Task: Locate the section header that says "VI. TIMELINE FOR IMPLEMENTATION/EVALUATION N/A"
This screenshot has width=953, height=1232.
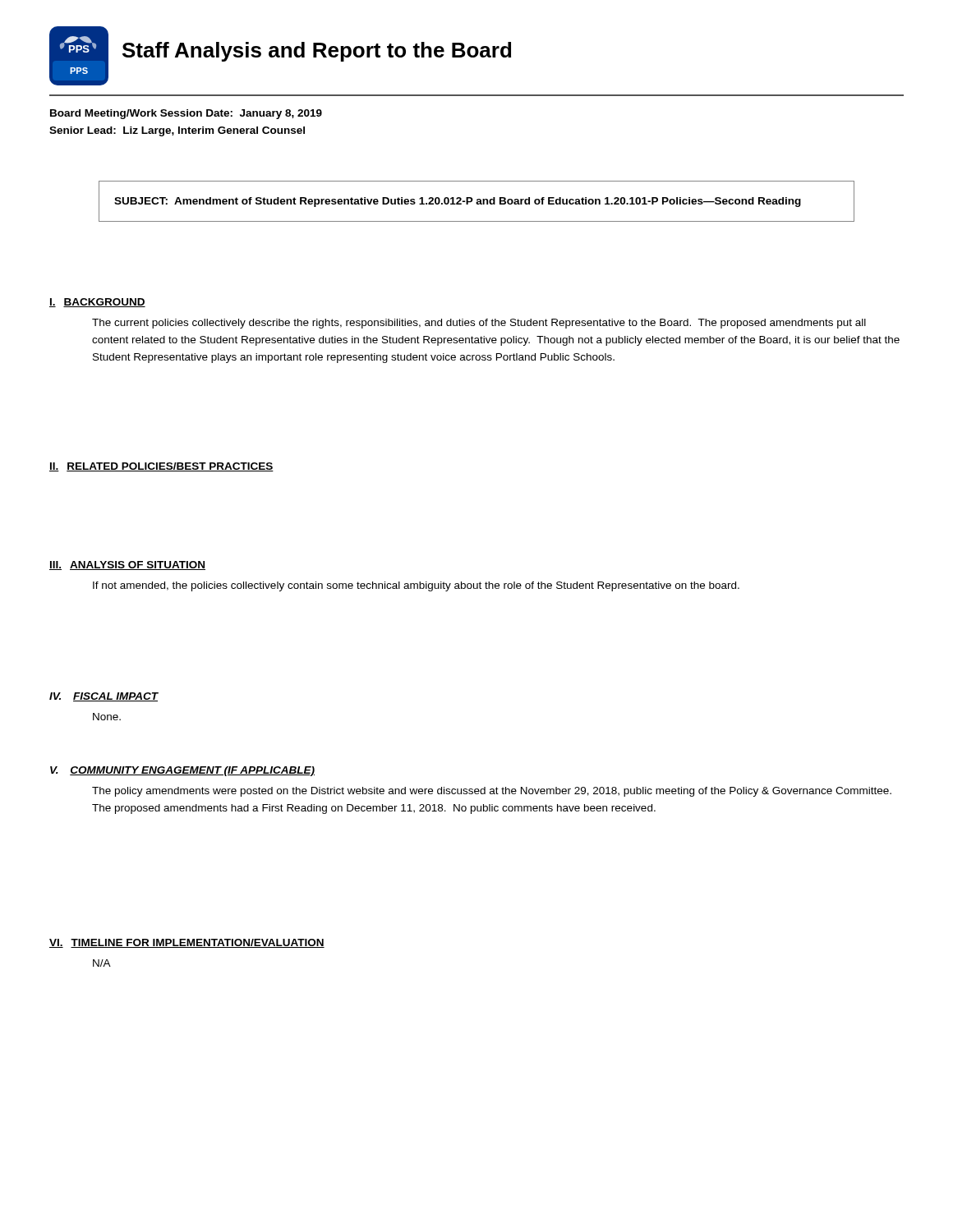Action: tap(187, 943)
